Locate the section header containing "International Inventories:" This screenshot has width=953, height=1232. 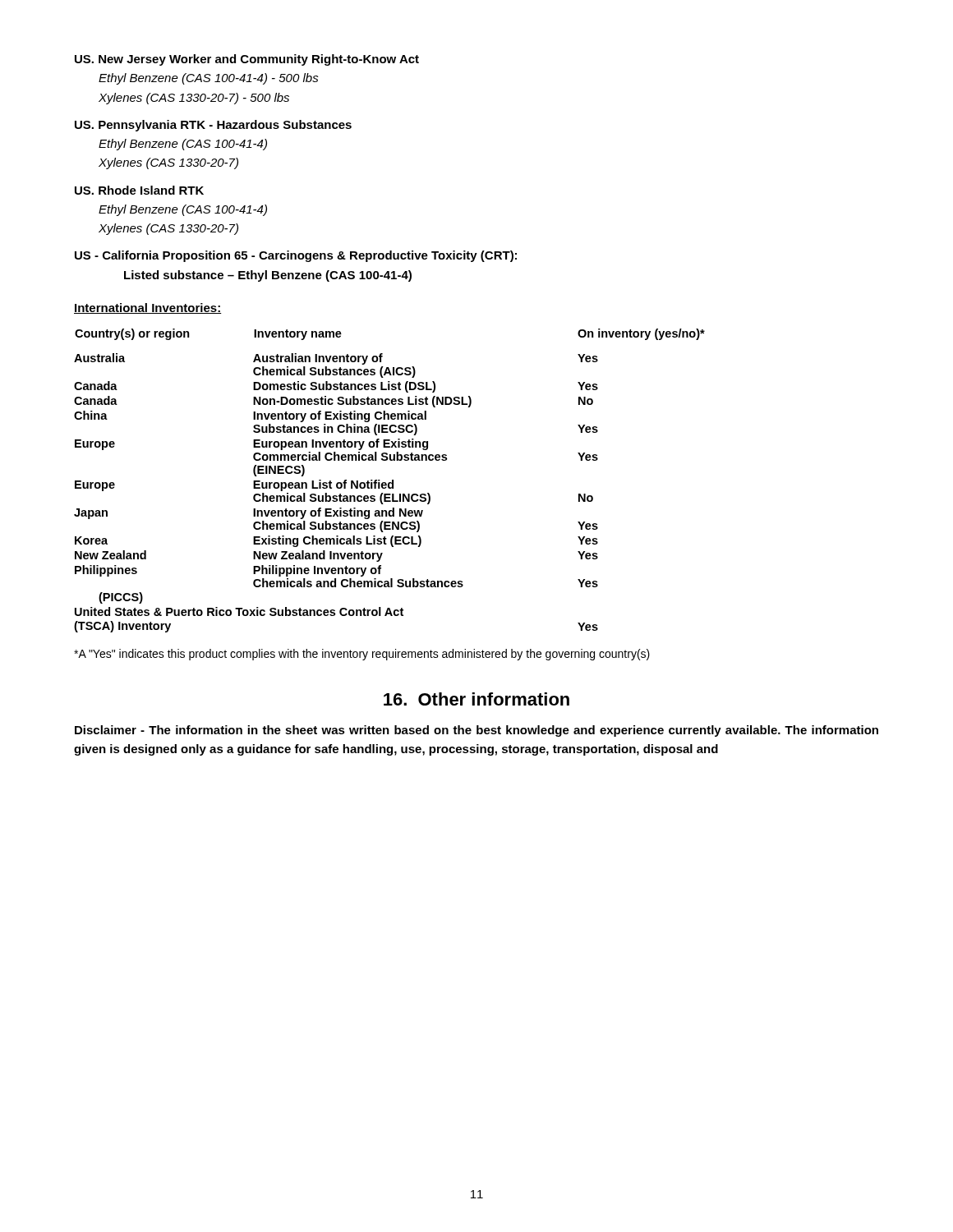pyautogui.click(x=148, y=307)
